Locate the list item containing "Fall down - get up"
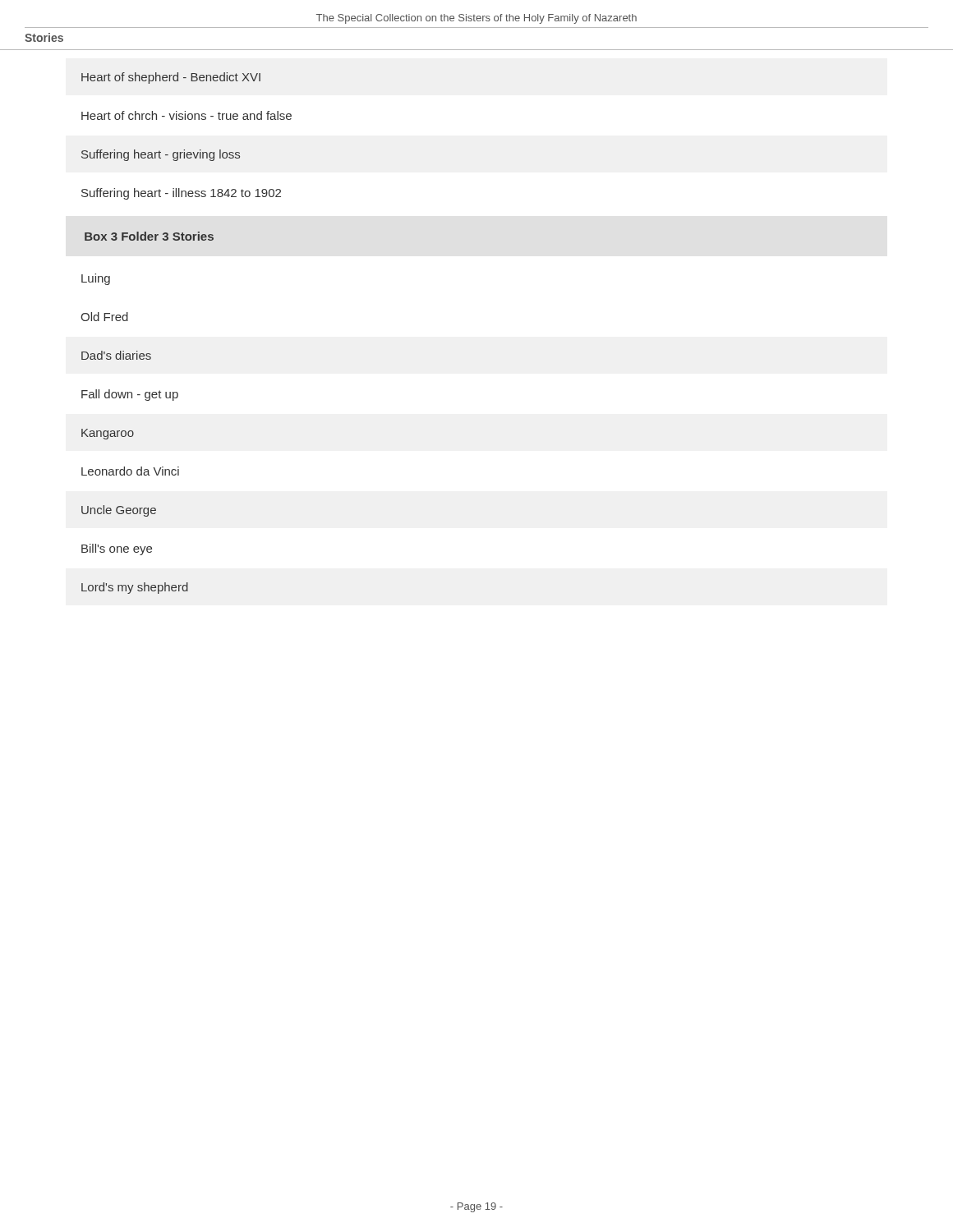The height and width of the screenshot is (1232, 953). coord(130,394)
